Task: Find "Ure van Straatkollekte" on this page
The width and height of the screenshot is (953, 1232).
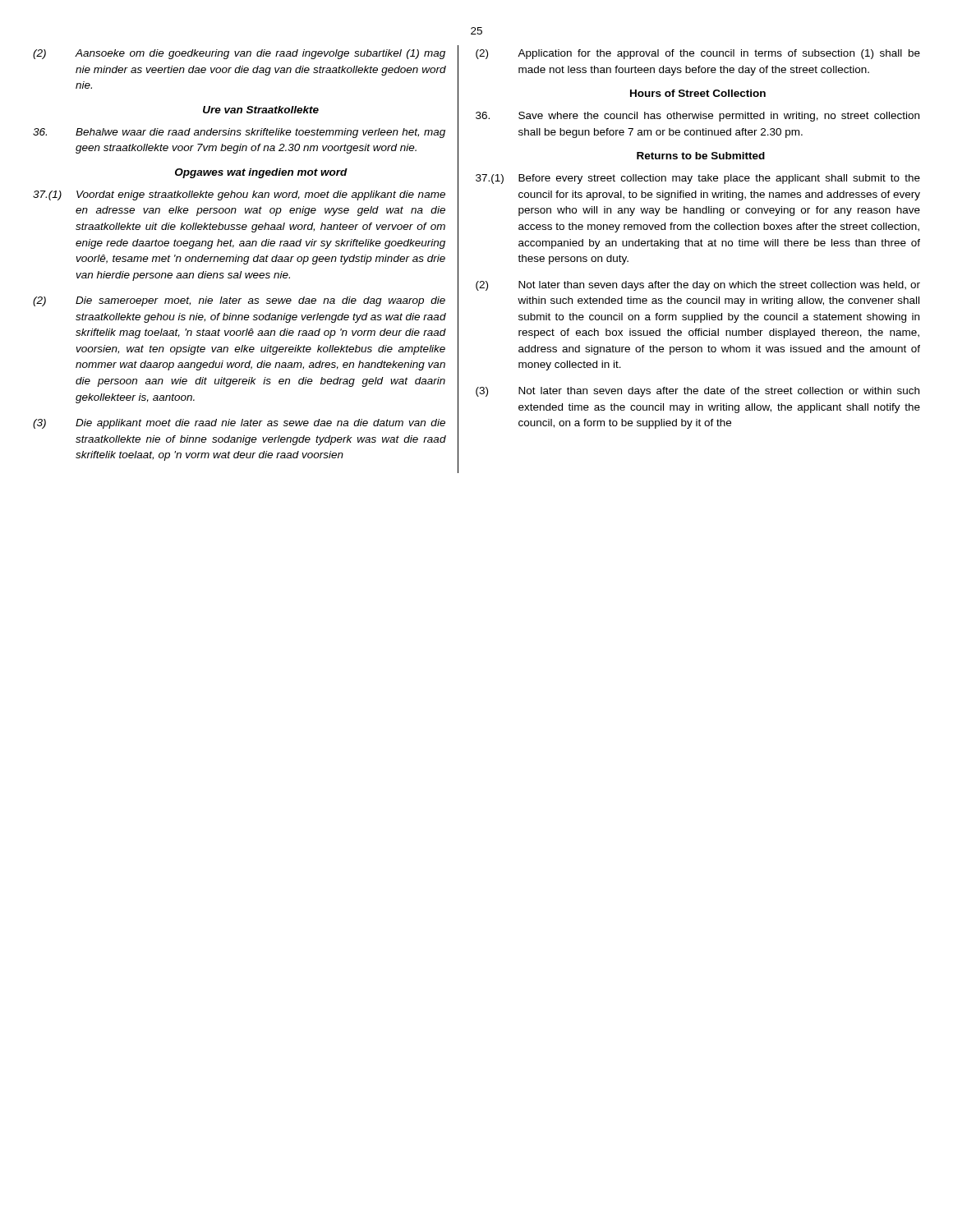Action: pyautogui.click(x=261, y=109)
